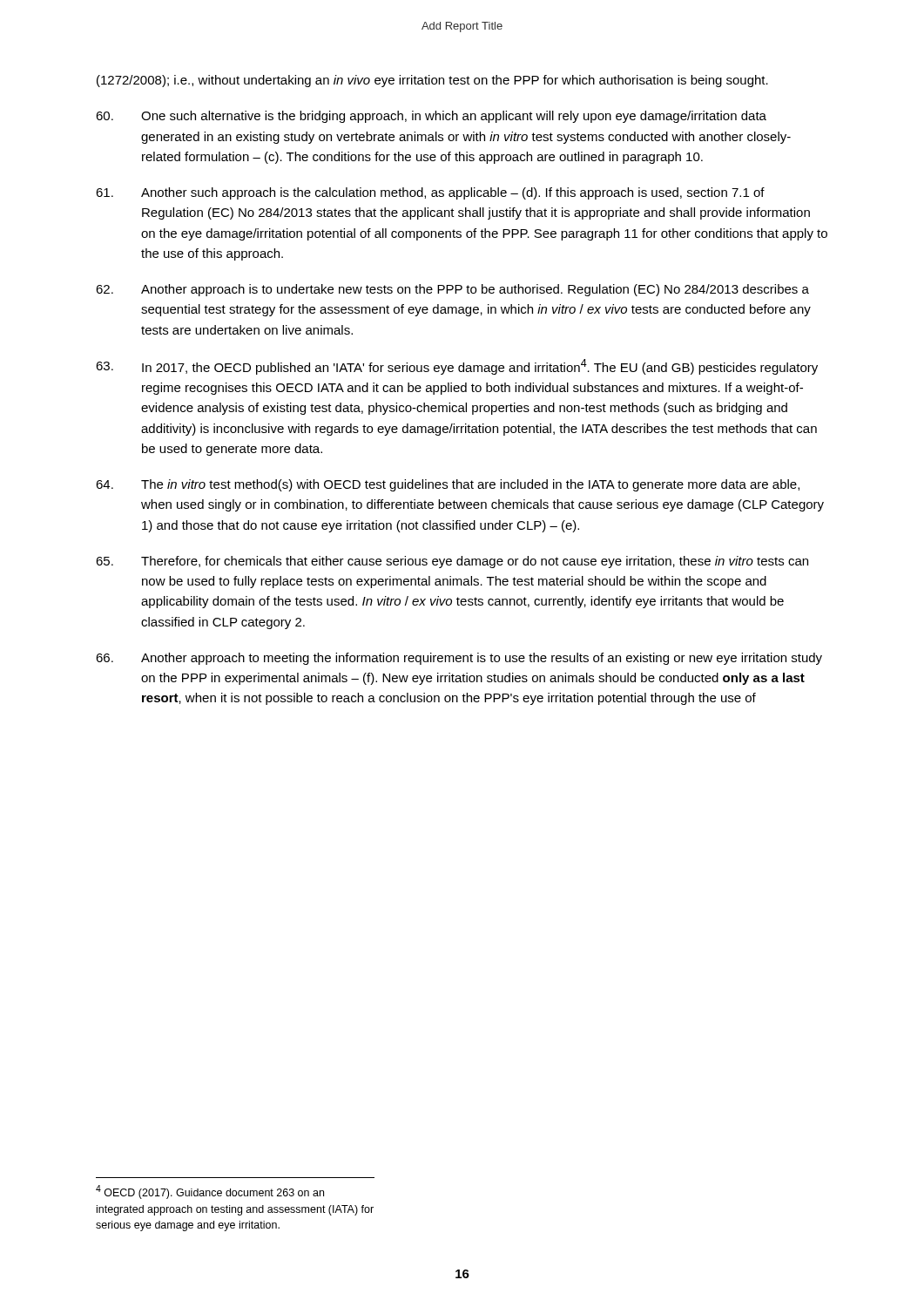Click on the list item with the text "66. Another approach to meeting the"
The image size is (924, 1307).
462,678
